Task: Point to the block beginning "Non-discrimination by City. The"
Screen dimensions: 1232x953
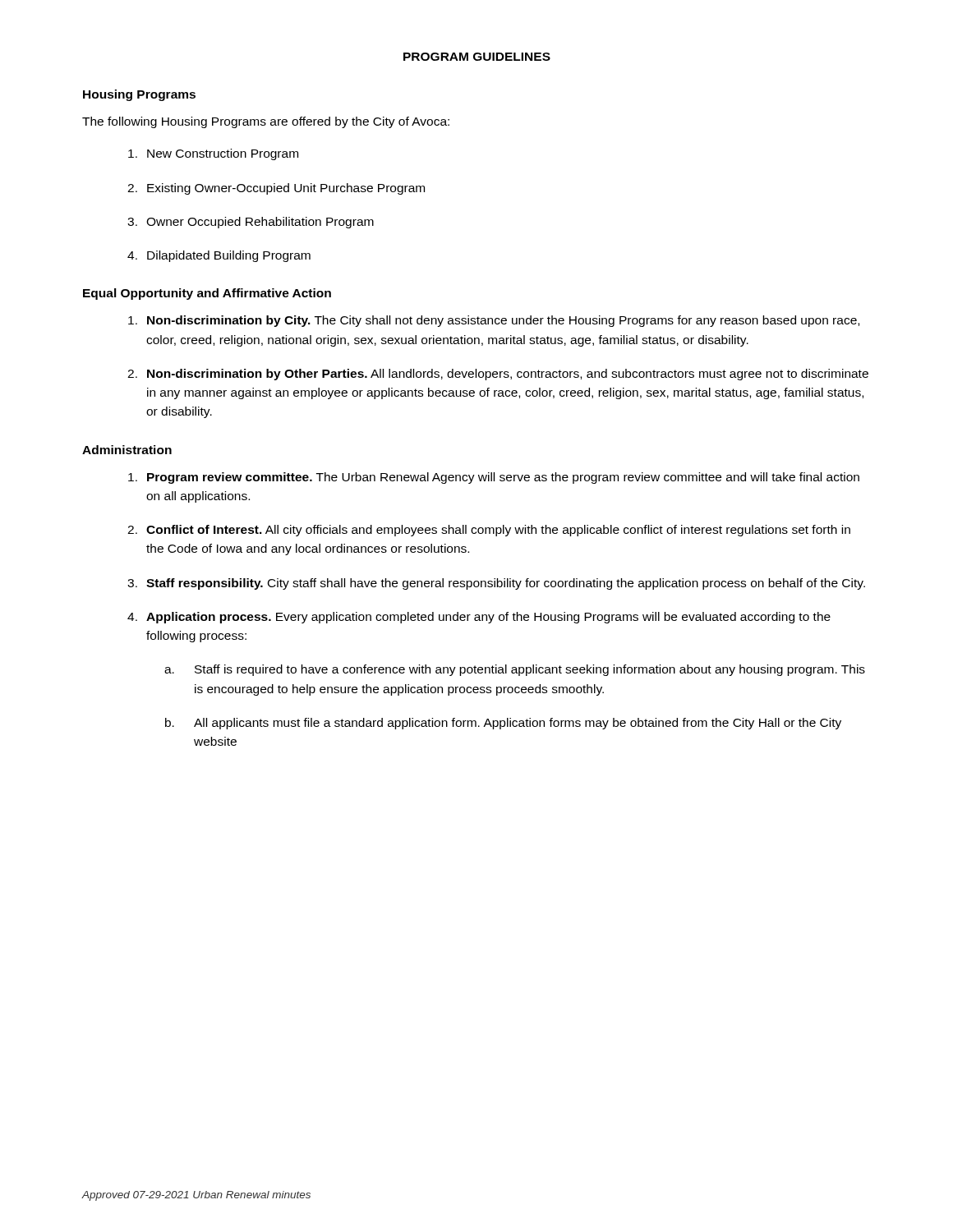Action: pyautogui.click(x=491, y=330)
